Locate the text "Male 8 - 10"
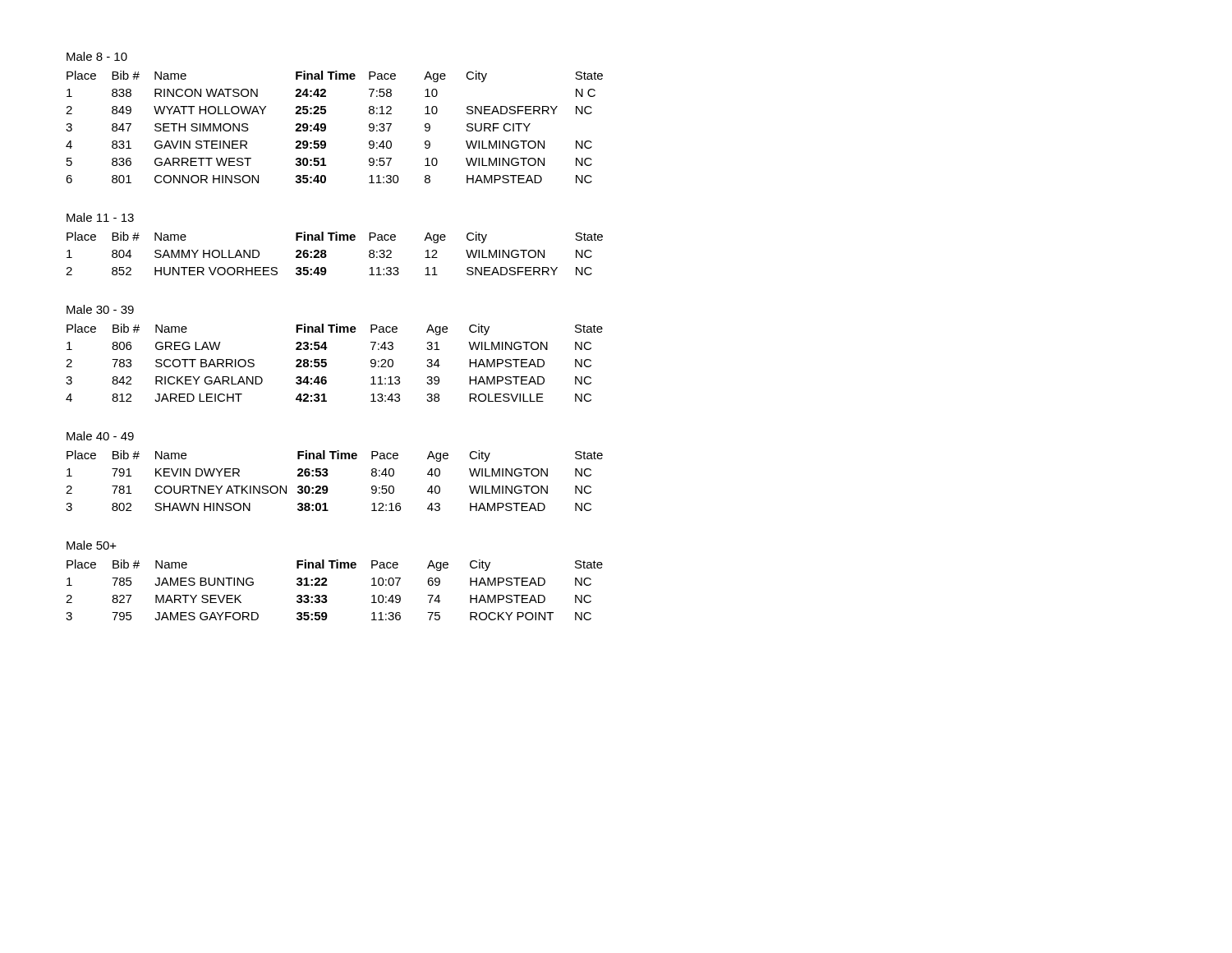Viewport: 1232px width, 953px height. 97,56
